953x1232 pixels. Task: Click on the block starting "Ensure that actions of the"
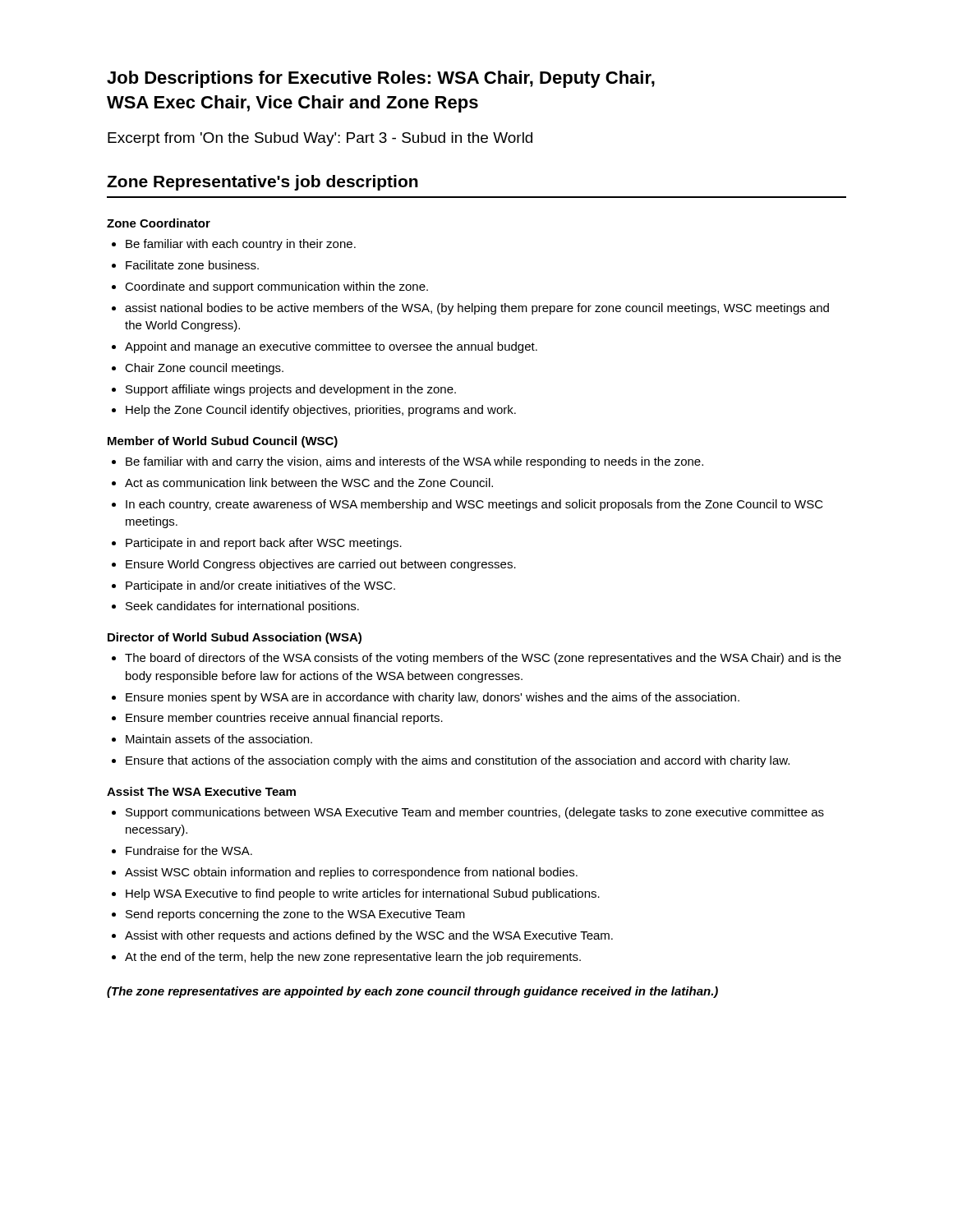(x=458, y=760)
